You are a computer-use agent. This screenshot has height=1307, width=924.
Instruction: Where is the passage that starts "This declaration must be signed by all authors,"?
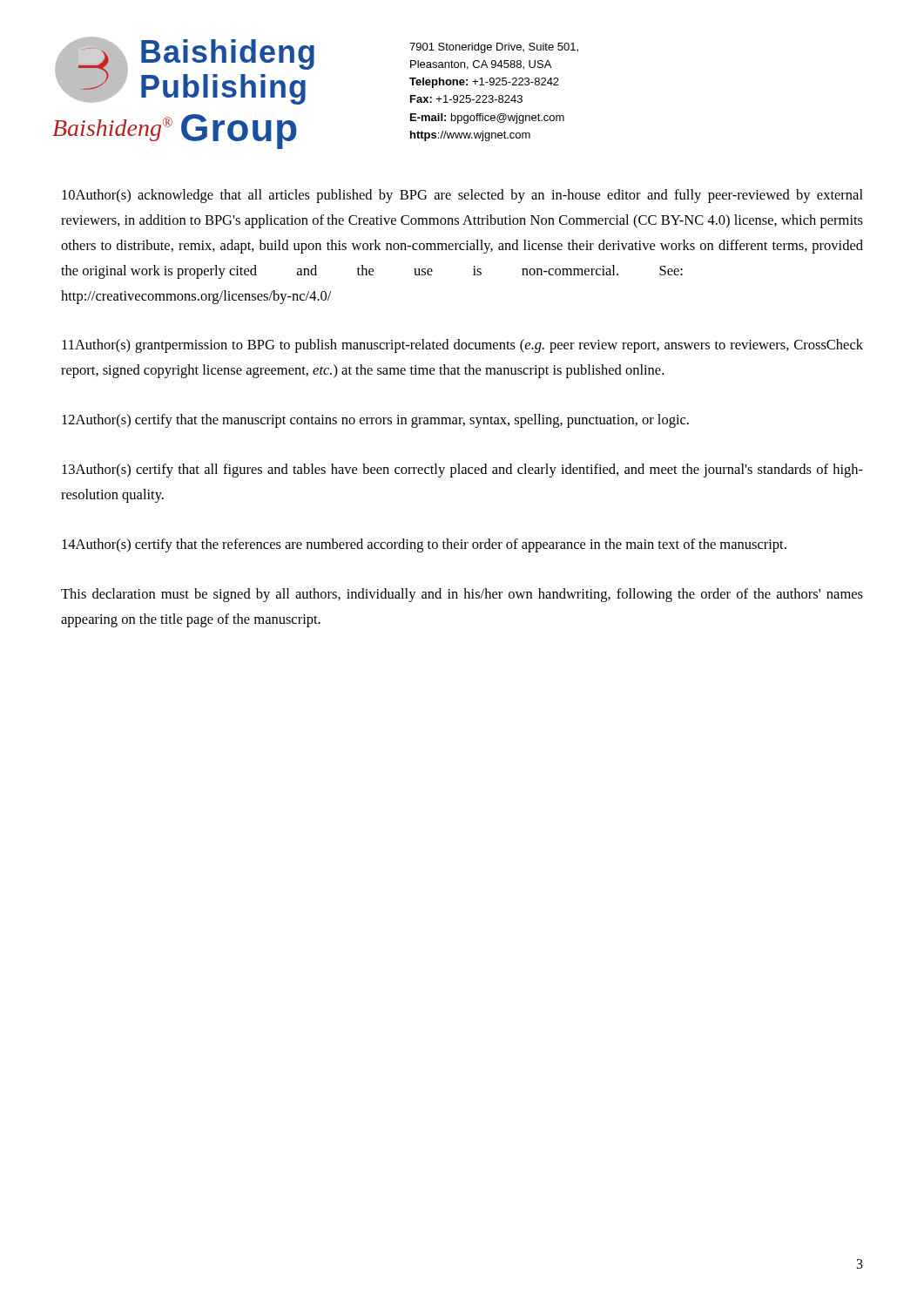(462, 606)
